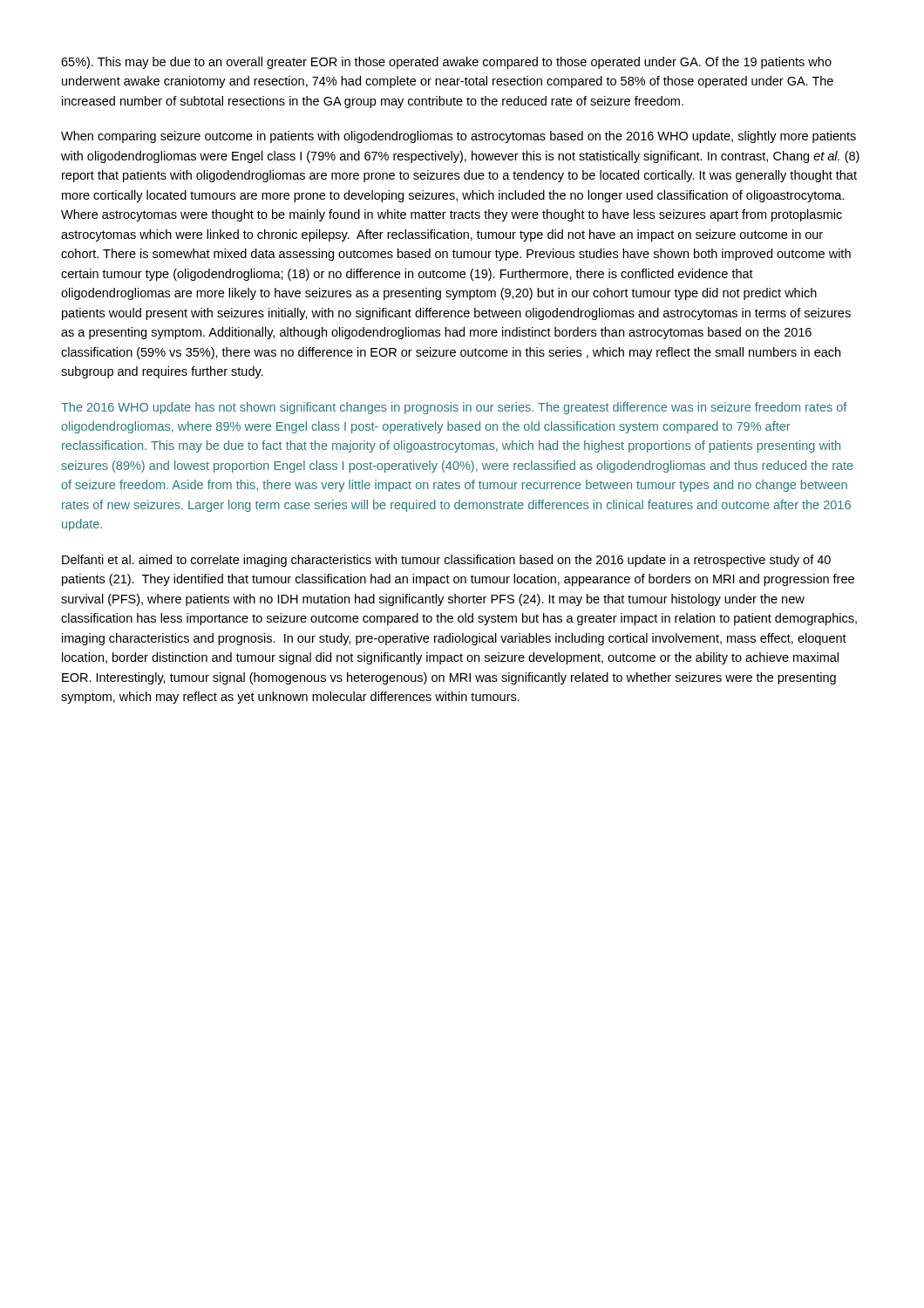Locate the block of text that opens with "Delfanti et al."

coord(459,628)
